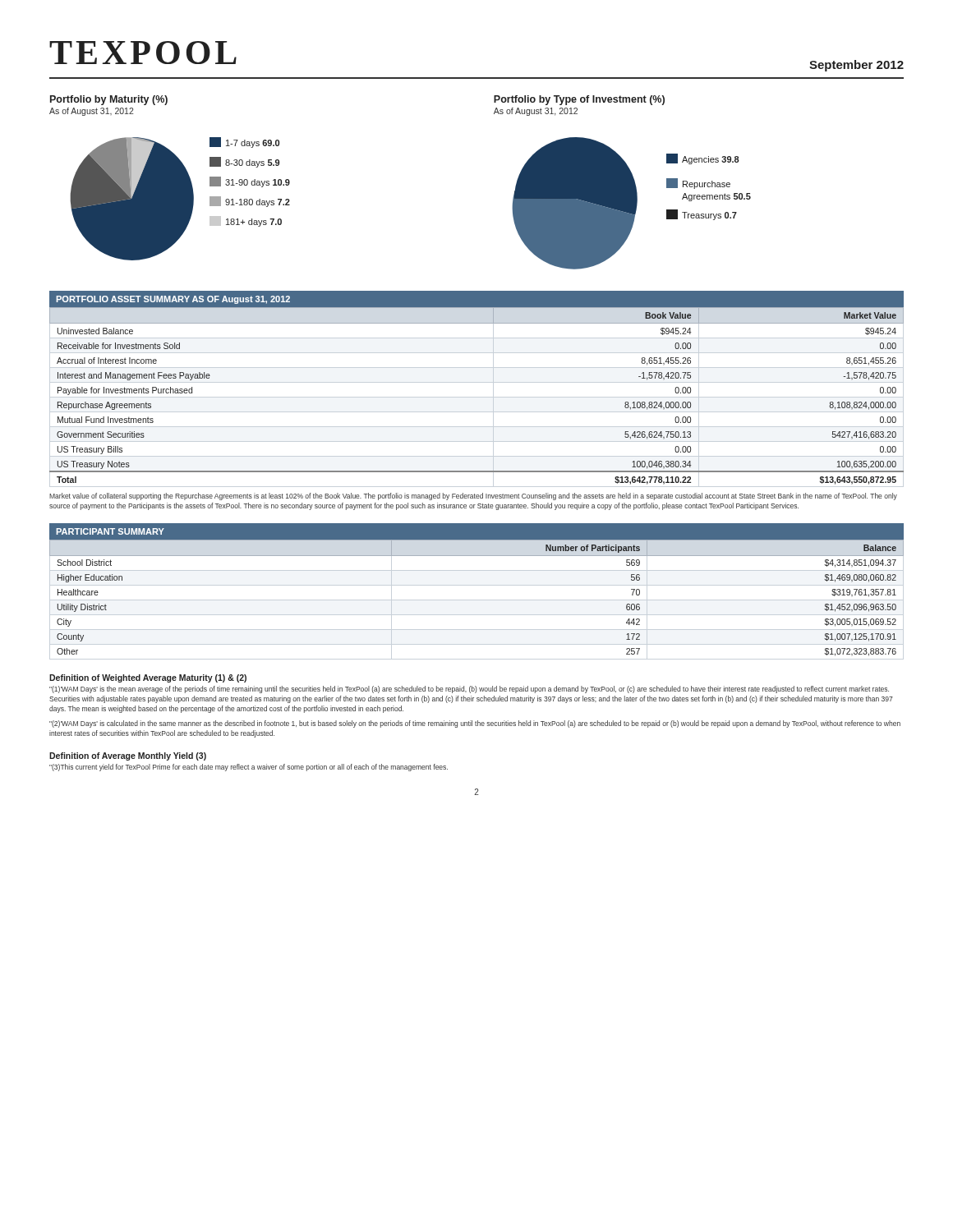Select the block starting ""(1)'WAM Days' is the mean"

pos(476,699)
